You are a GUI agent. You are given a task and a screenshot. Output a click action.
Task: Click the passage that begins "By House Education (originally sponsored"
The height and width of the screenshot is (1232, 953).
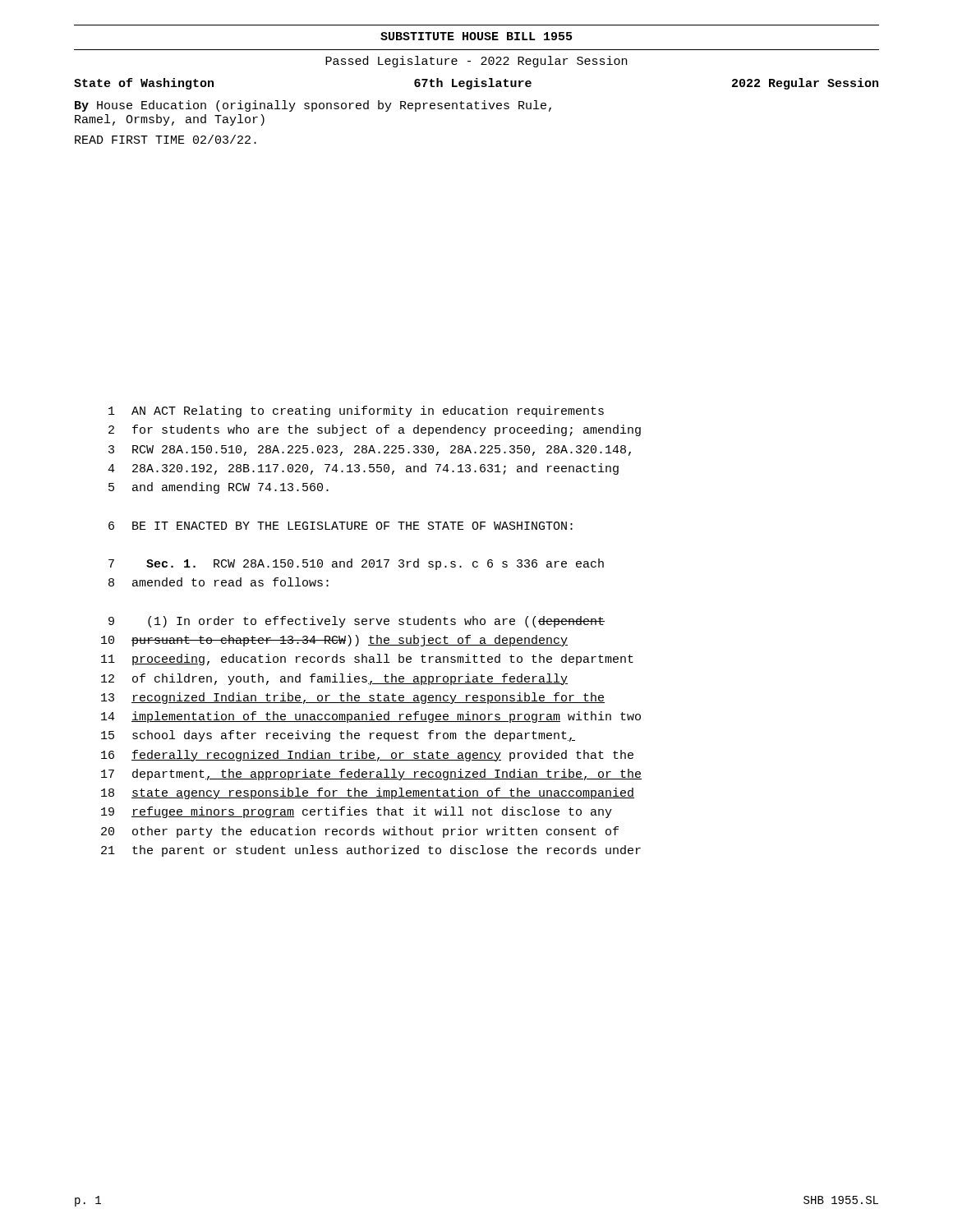click(314, 113)
